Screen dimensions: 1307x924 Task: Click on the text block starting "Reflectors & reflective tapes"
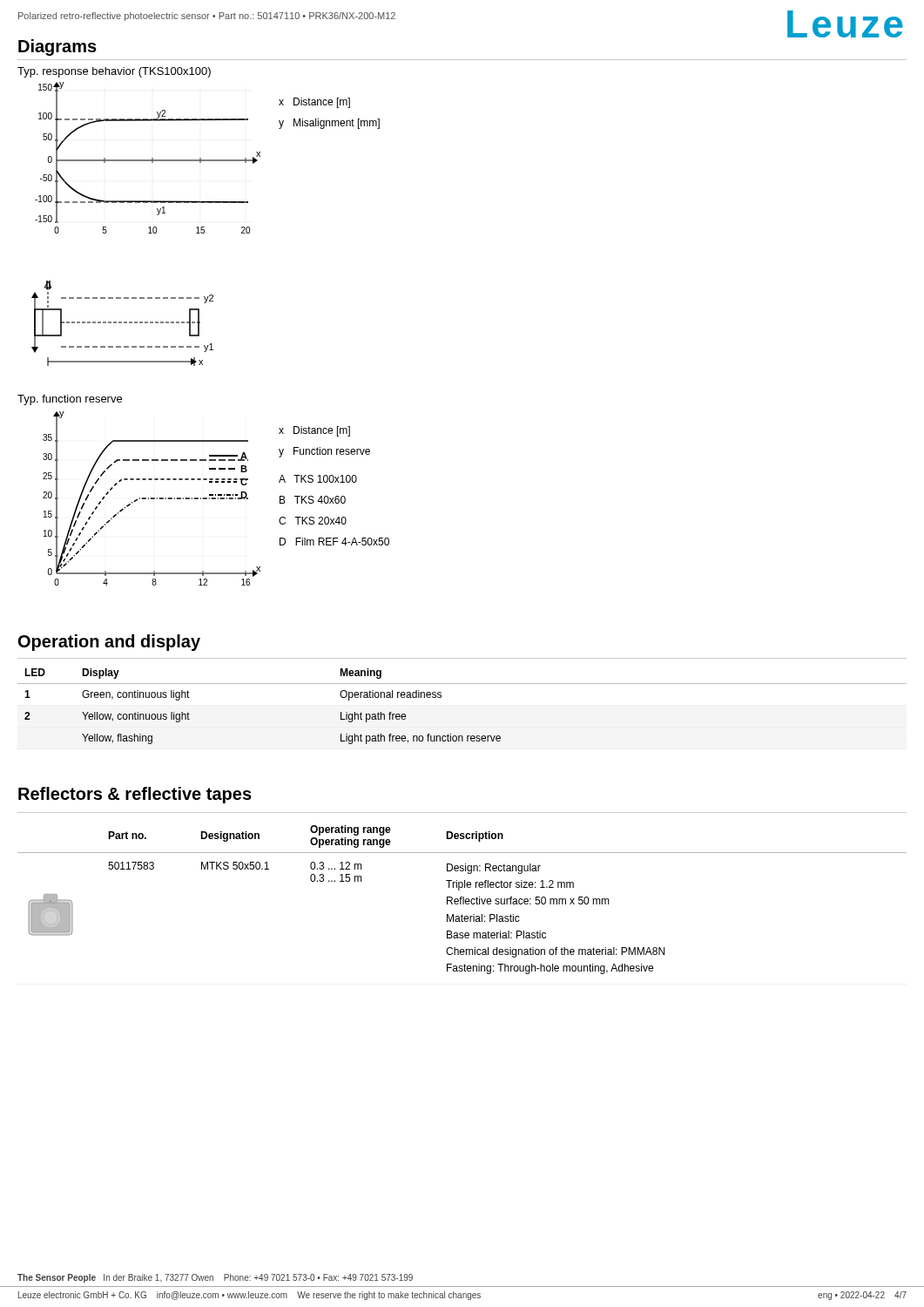click(x=135, y=794)
